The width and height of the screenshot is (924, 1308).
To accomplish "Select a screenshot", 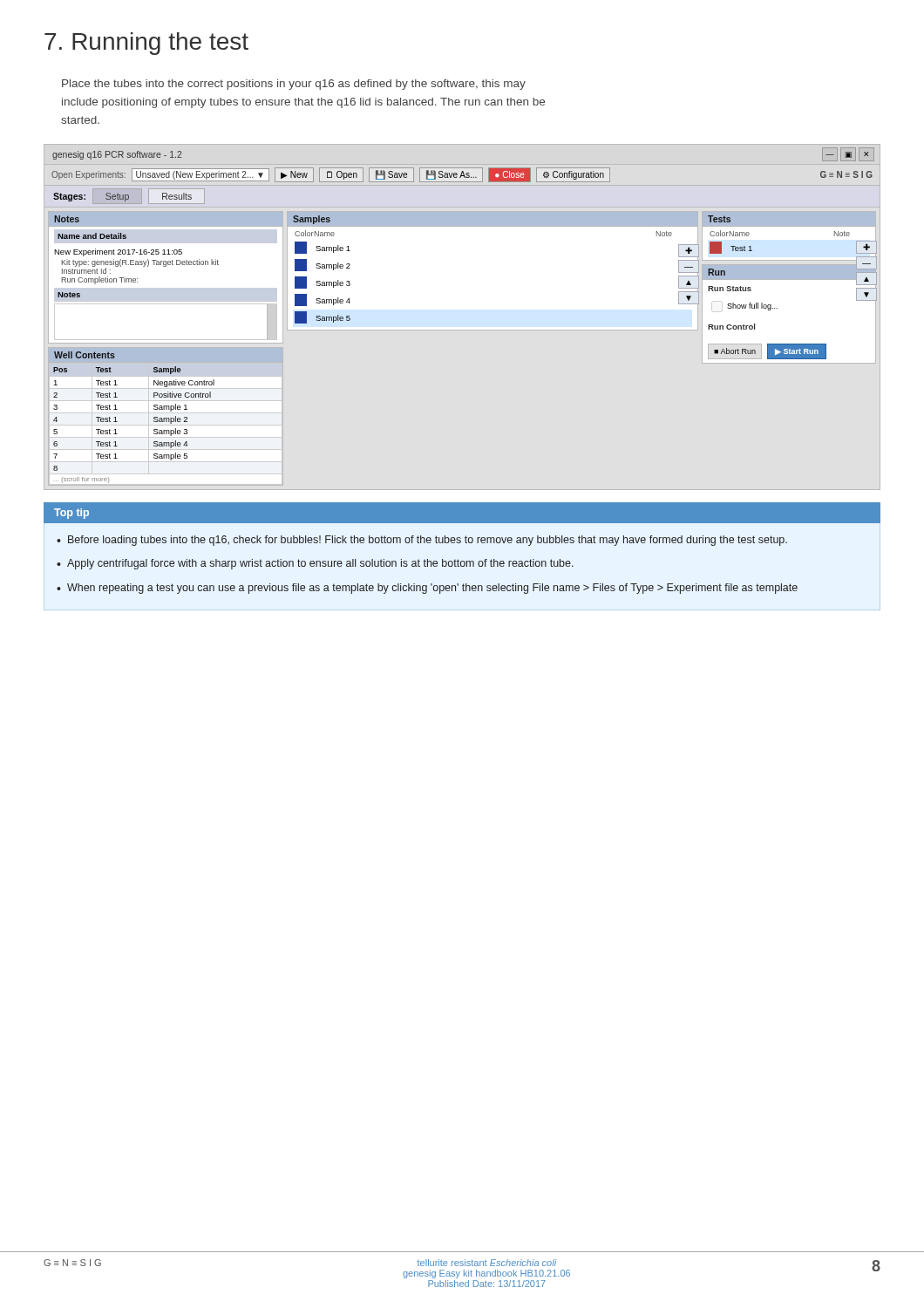I will (462, 317).
